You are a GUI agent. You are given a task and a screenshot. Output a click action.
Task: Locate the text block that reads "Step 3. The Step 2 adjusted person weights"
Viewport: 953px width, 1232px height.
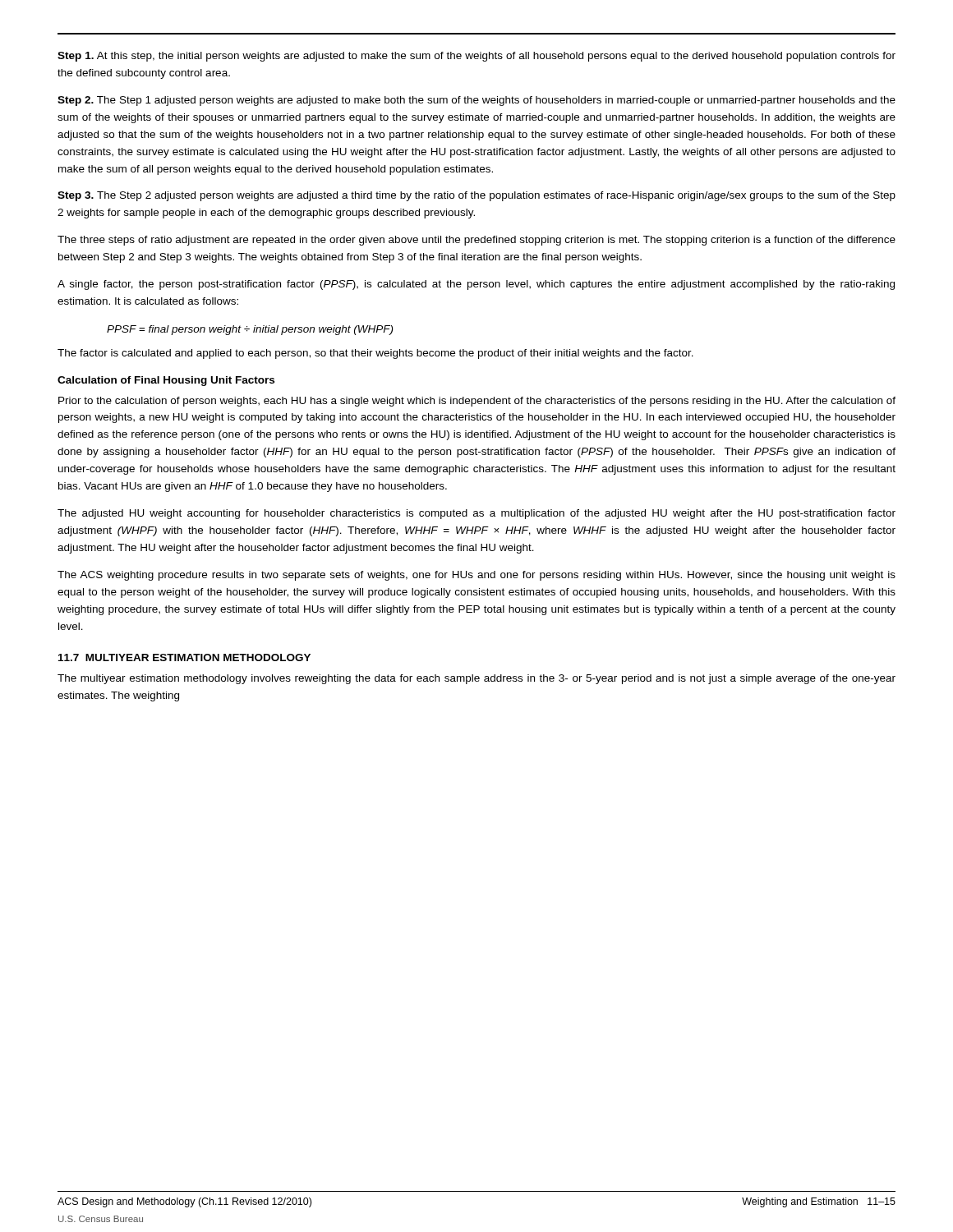(476, 204)
